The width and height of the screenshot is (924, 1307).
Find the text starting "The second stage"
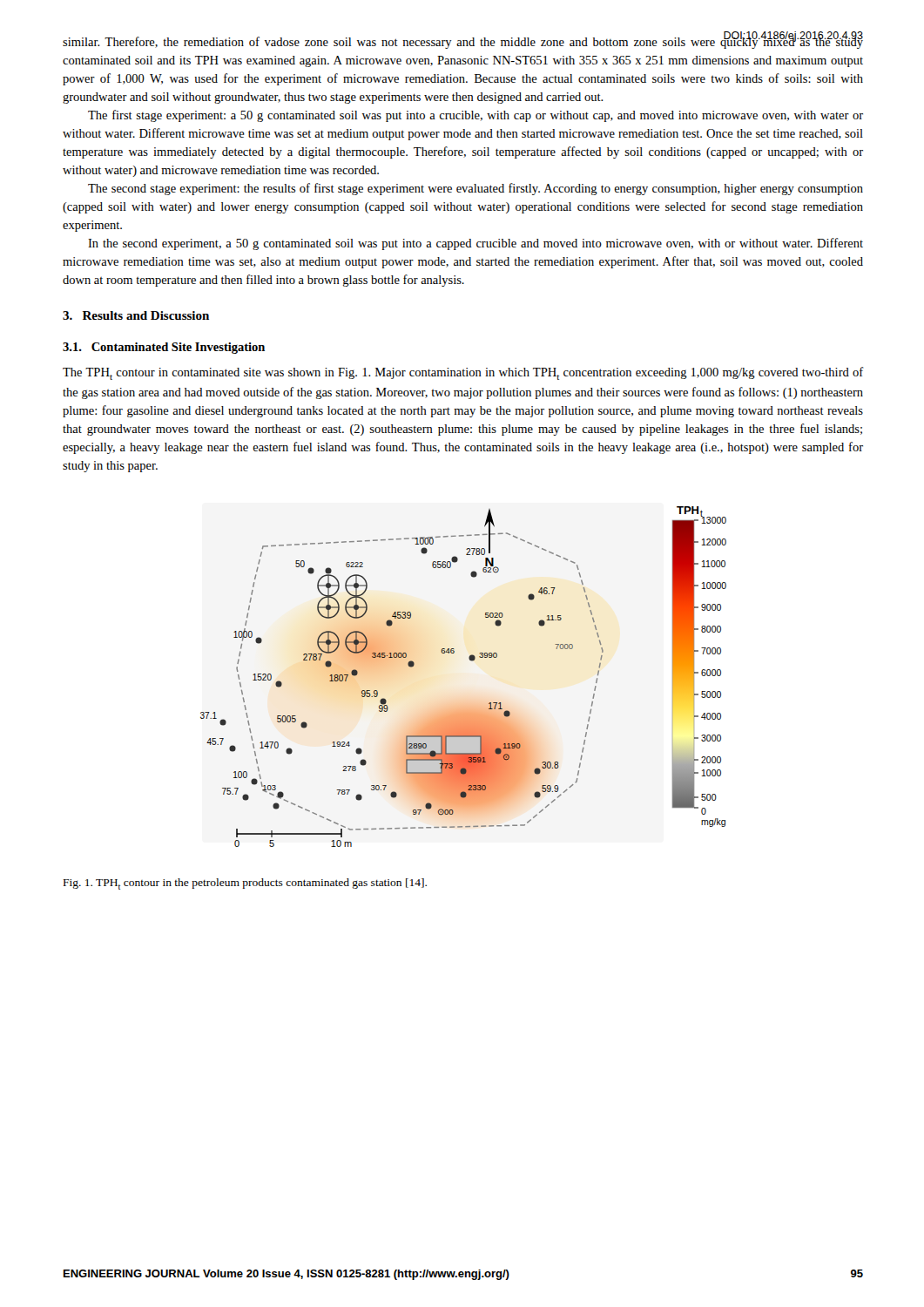463,207
